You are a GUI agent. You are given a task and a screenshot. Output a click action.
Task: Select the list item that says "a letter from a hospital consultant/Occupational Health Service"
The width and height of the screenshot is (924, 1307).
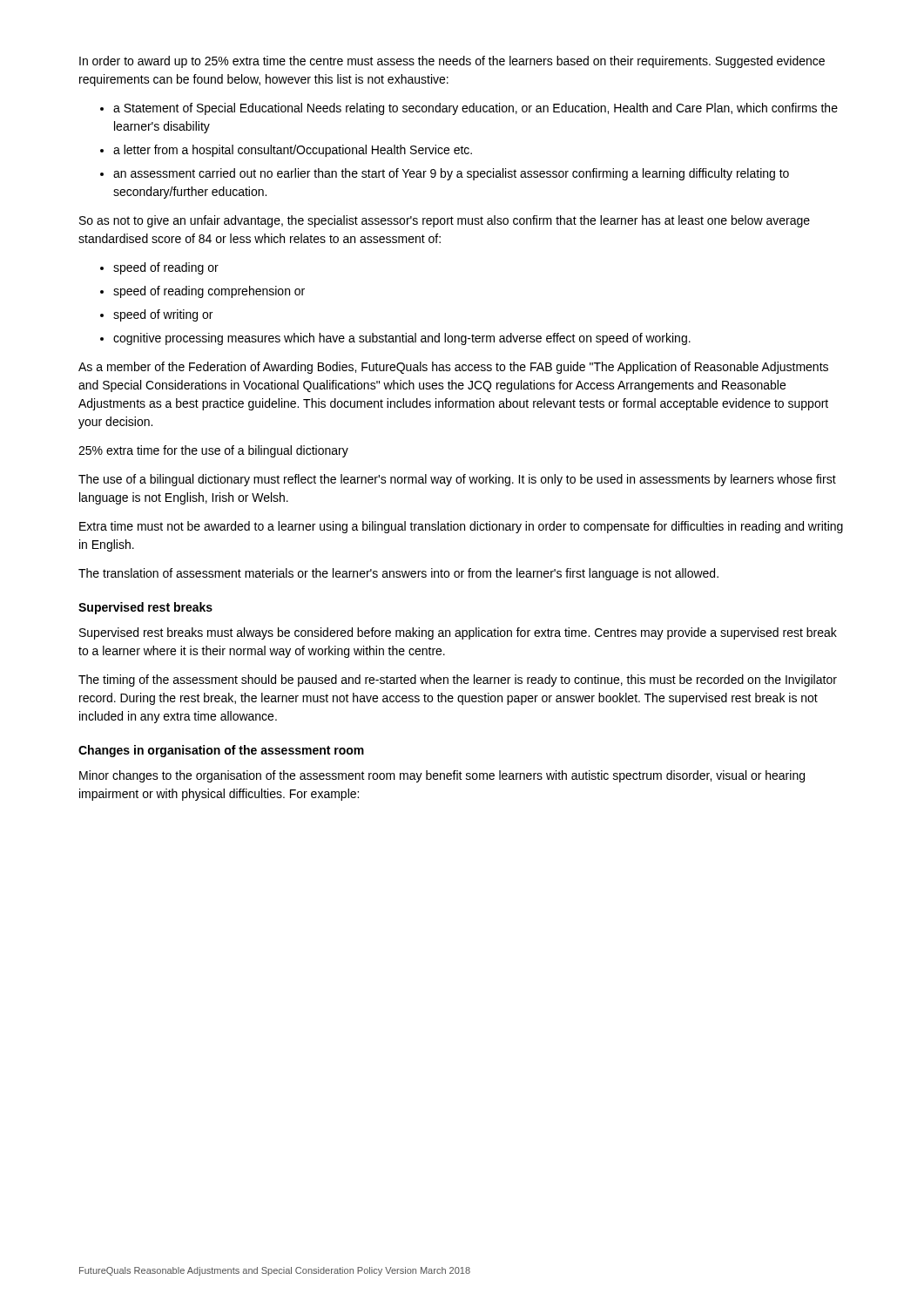tap(479, 150)
